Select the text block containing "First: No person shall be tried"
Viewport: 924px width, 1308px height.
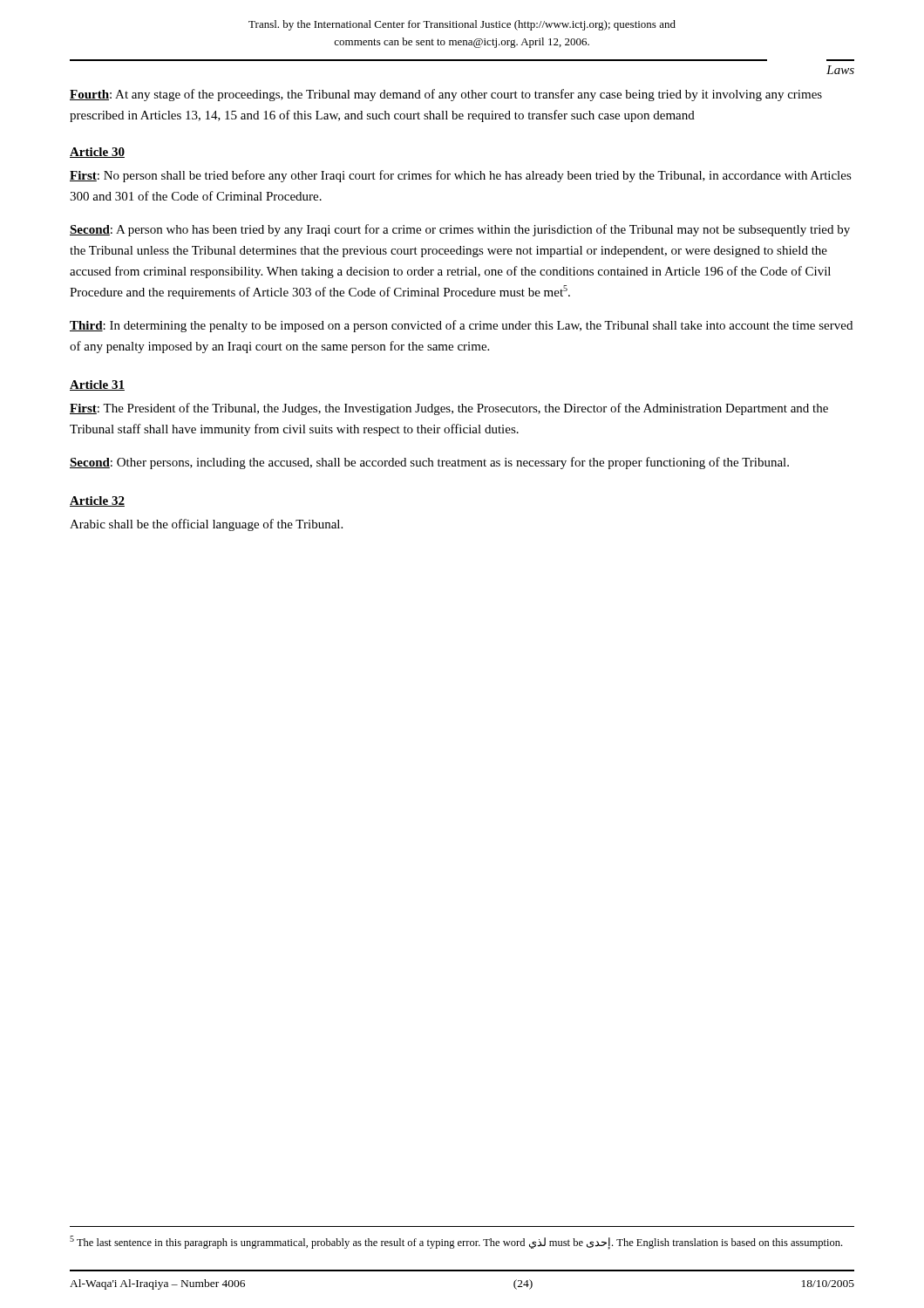461,186
